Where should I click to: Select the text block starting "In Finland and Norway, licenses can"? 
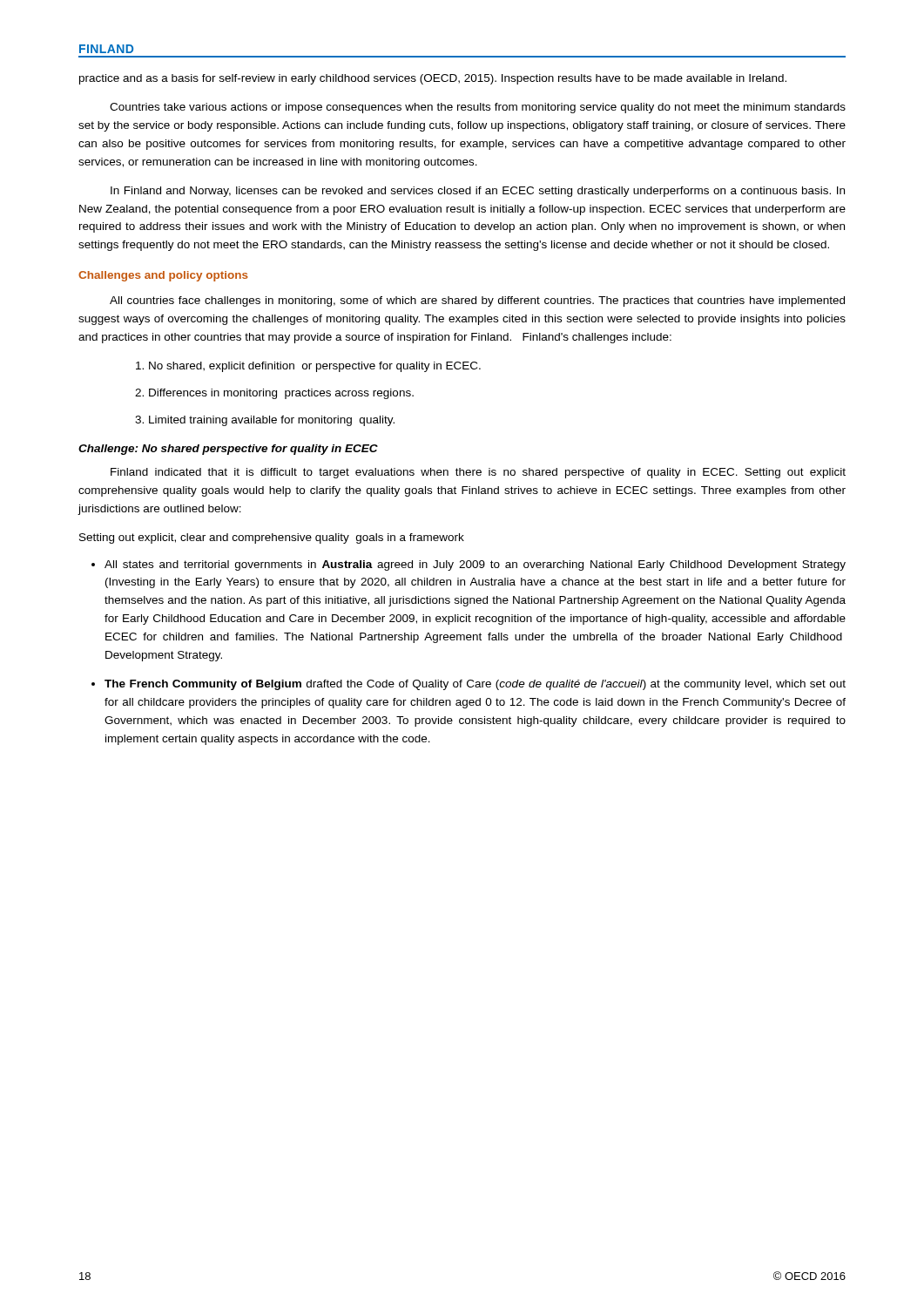click(462, 217)
